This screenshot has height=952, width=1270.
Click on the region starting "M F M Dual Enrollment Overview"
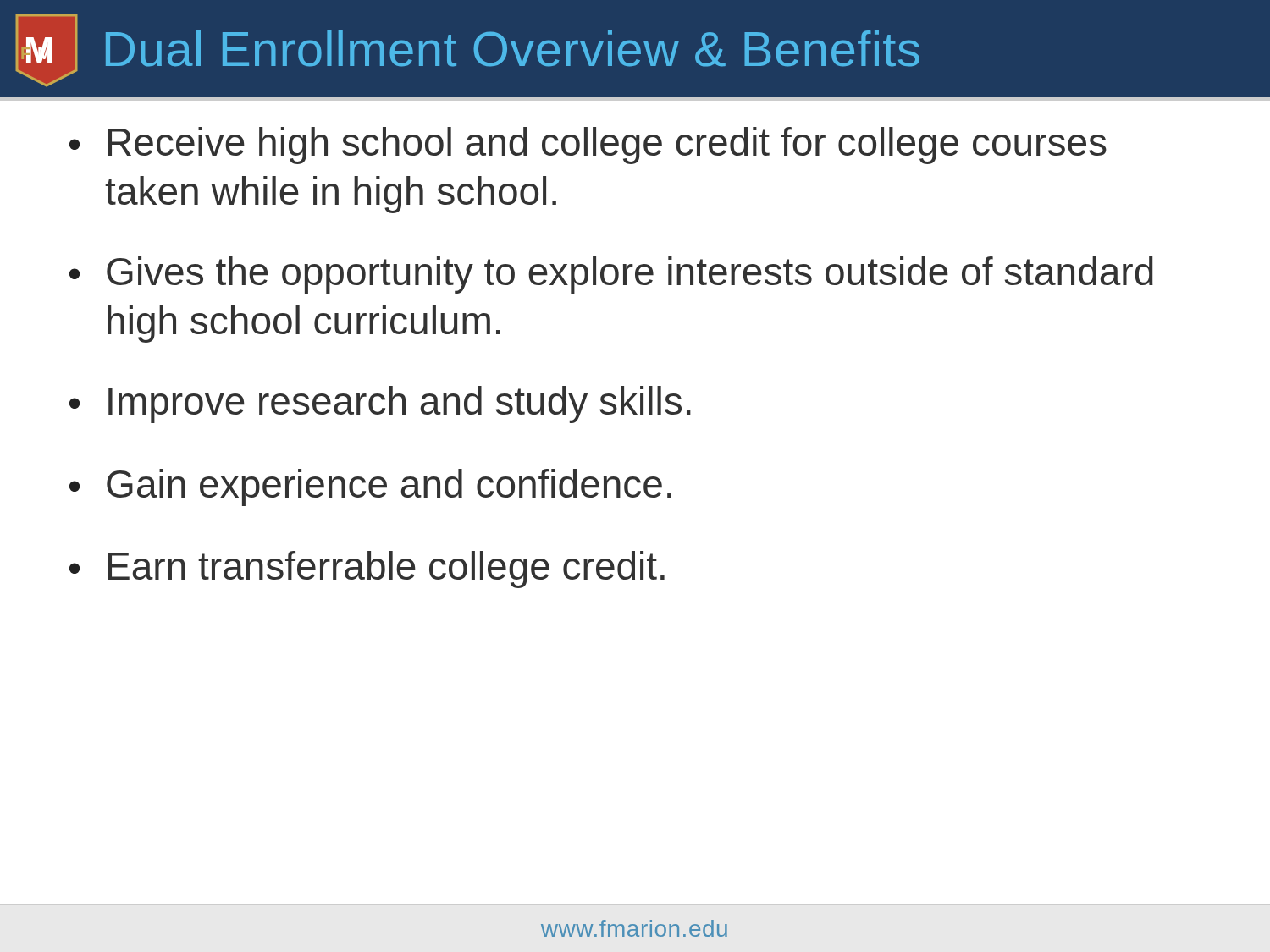(461, 49)
